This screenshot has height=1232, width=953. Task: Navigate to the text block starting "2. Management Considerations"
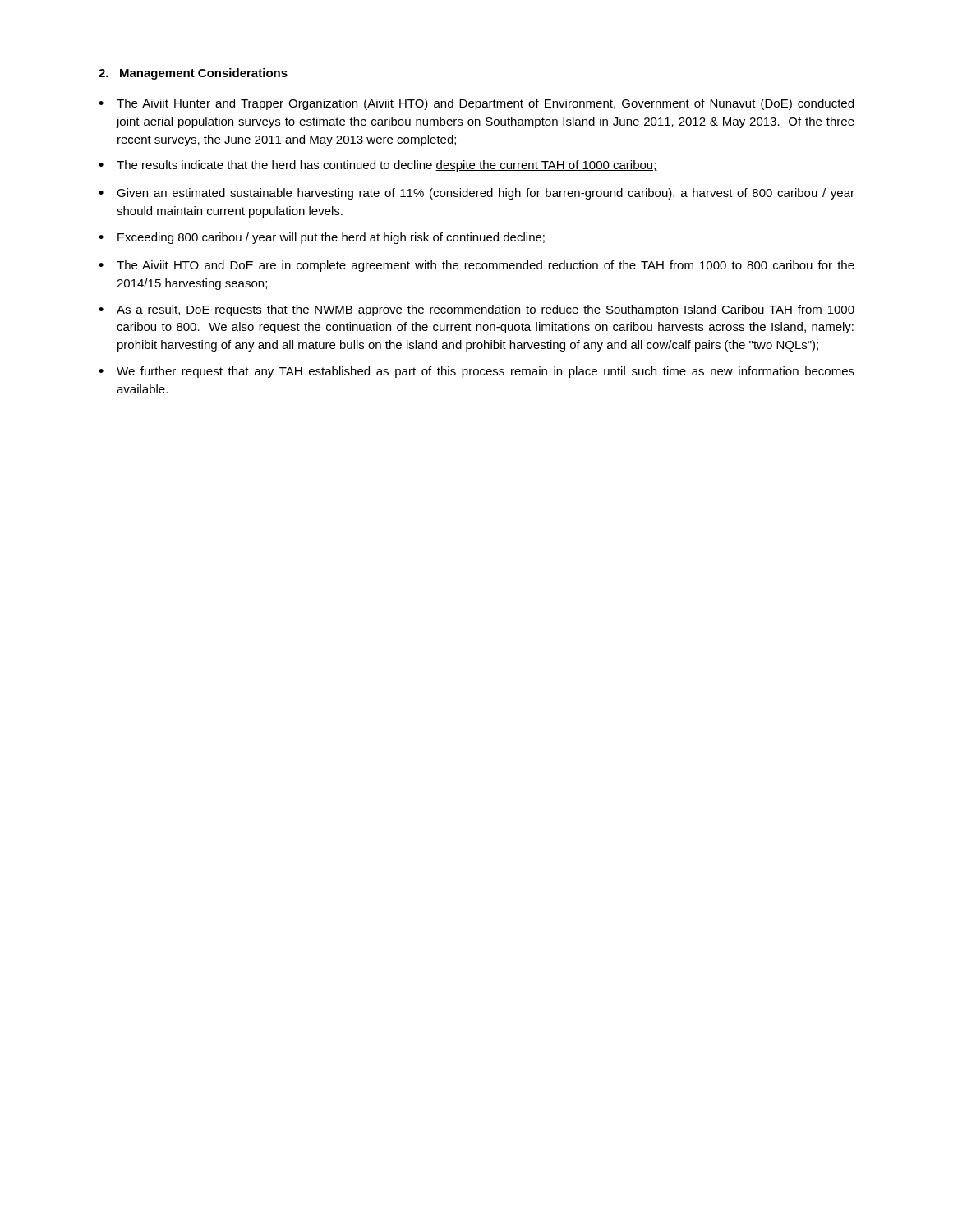tap(193, 73)
